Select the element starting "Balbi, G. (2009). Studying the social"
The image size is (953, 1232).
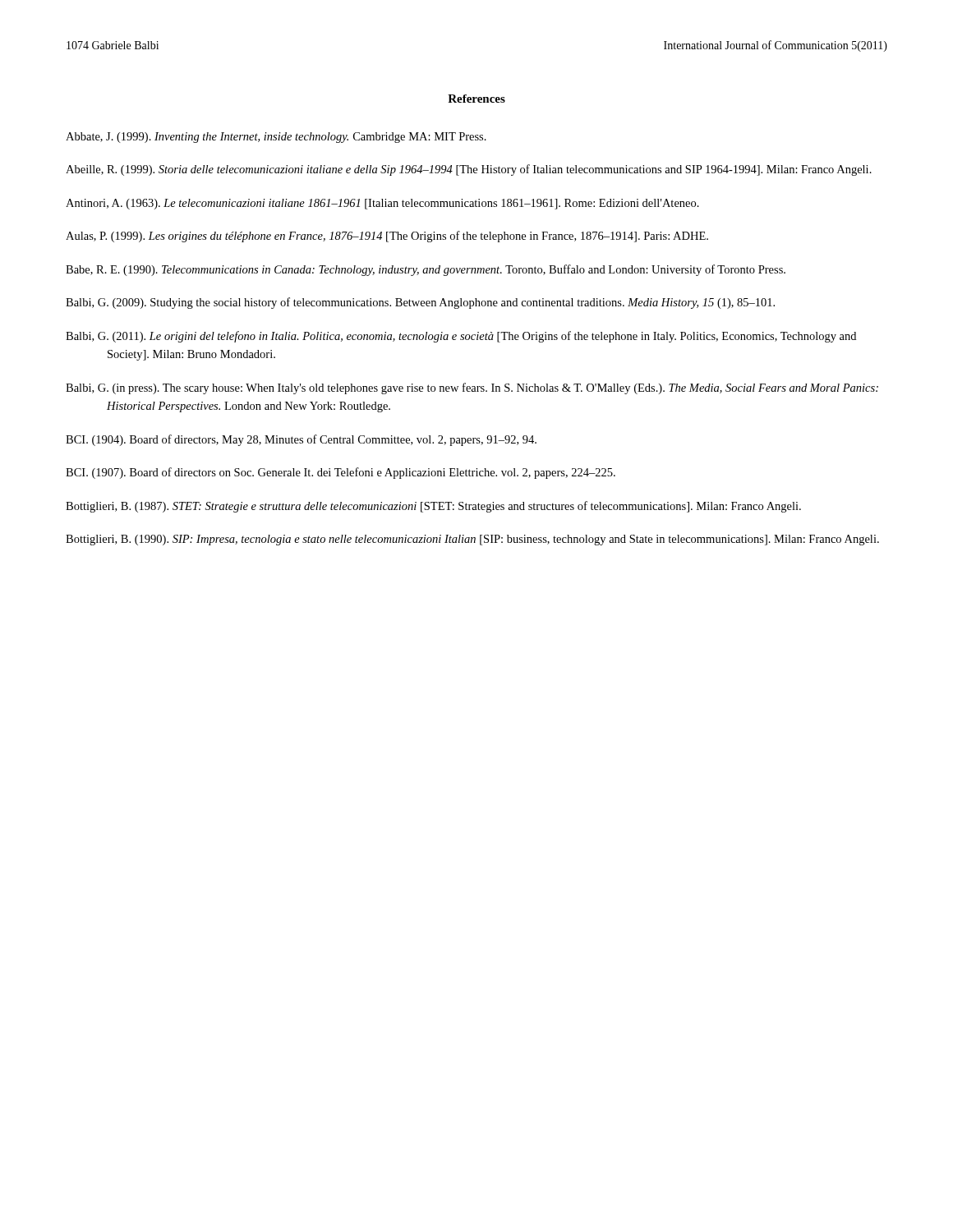coord(421,303)
